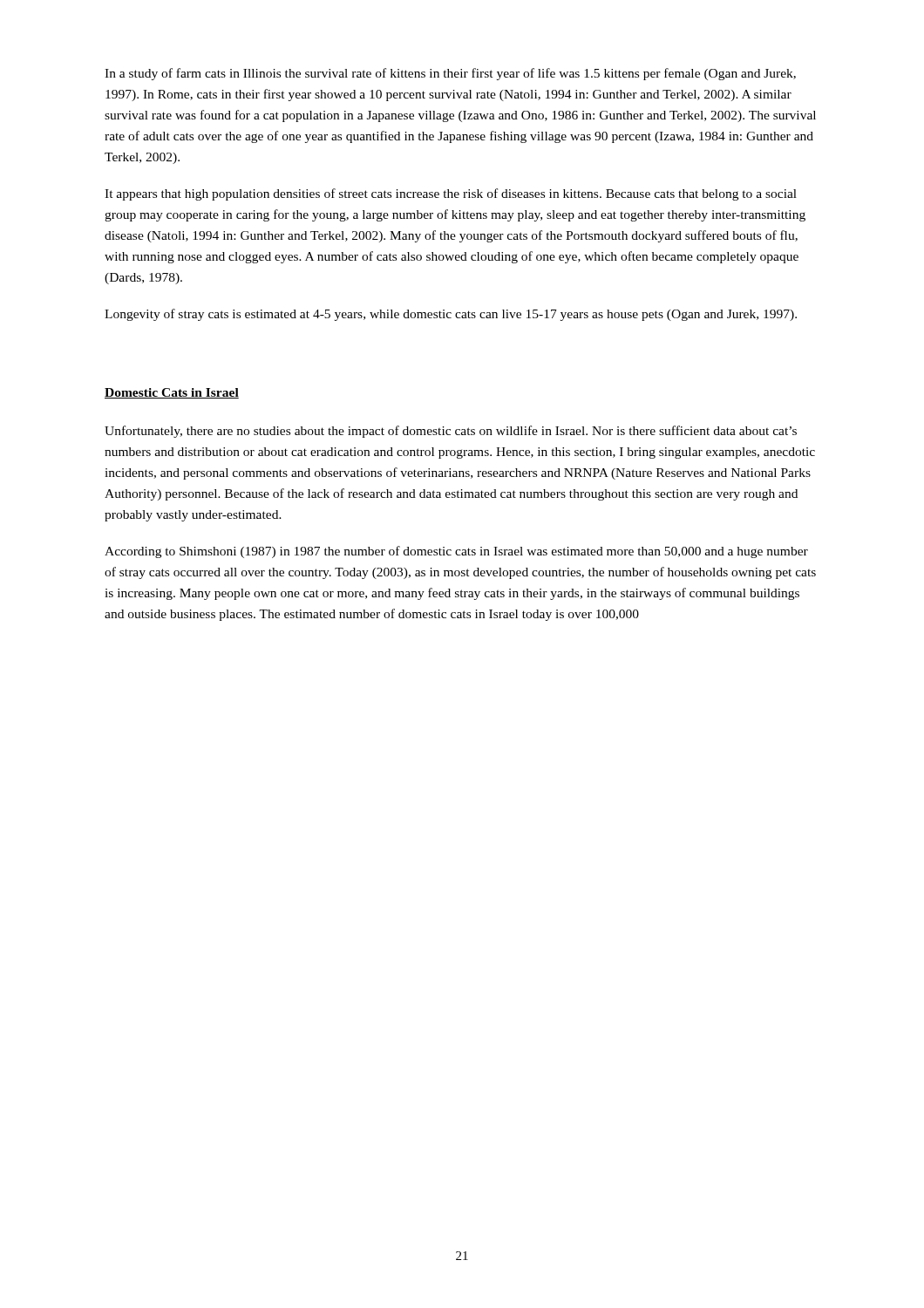Click on the block starting "According to Shimshoni"
This screenshot has height=1308, width=924.
point(460,582)
